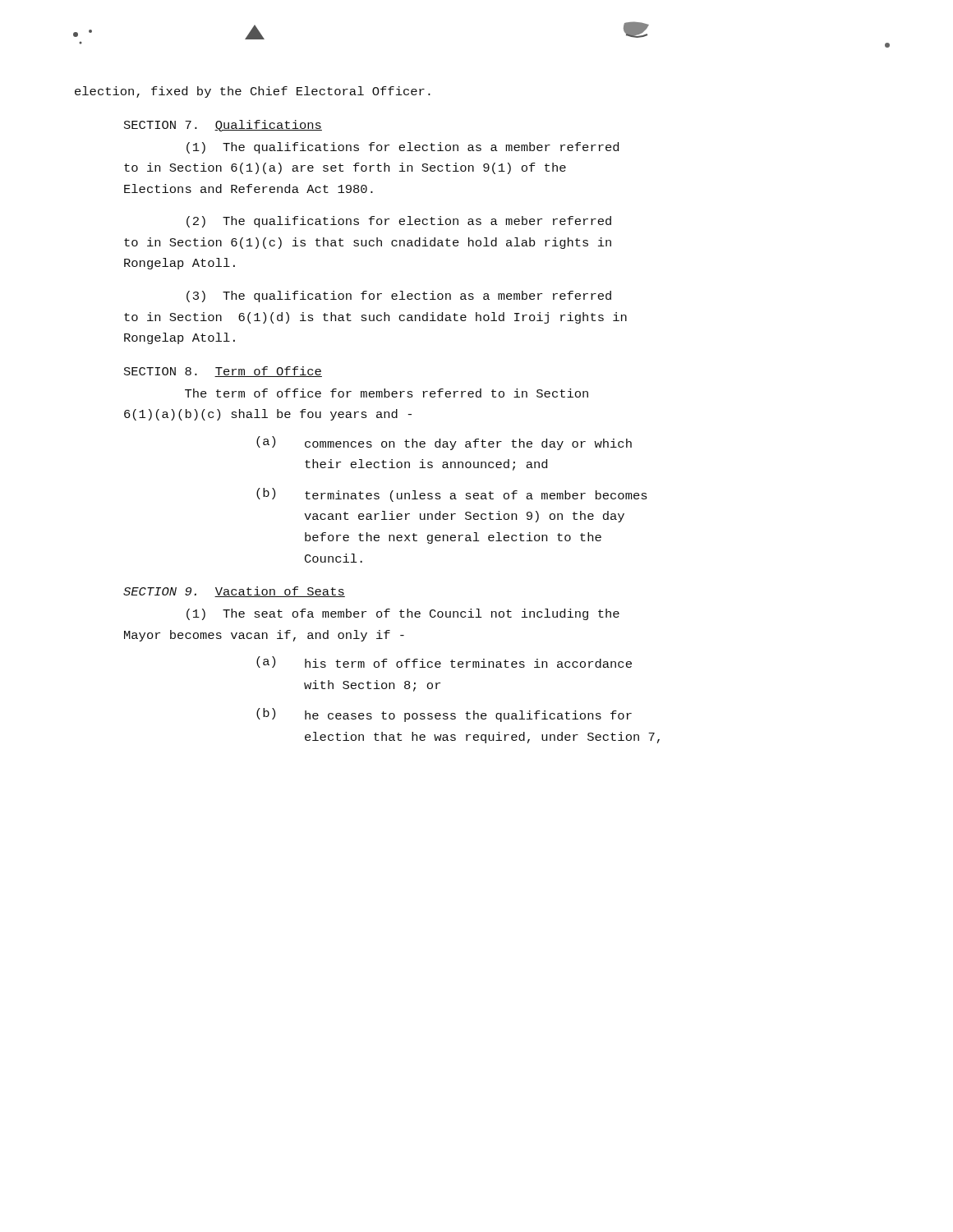Image resolution: width=953 pixels, height=1232 pixels.
Task: Where is the passage that starts "(3) The qualification for"?
Action: tap(375, 317)
